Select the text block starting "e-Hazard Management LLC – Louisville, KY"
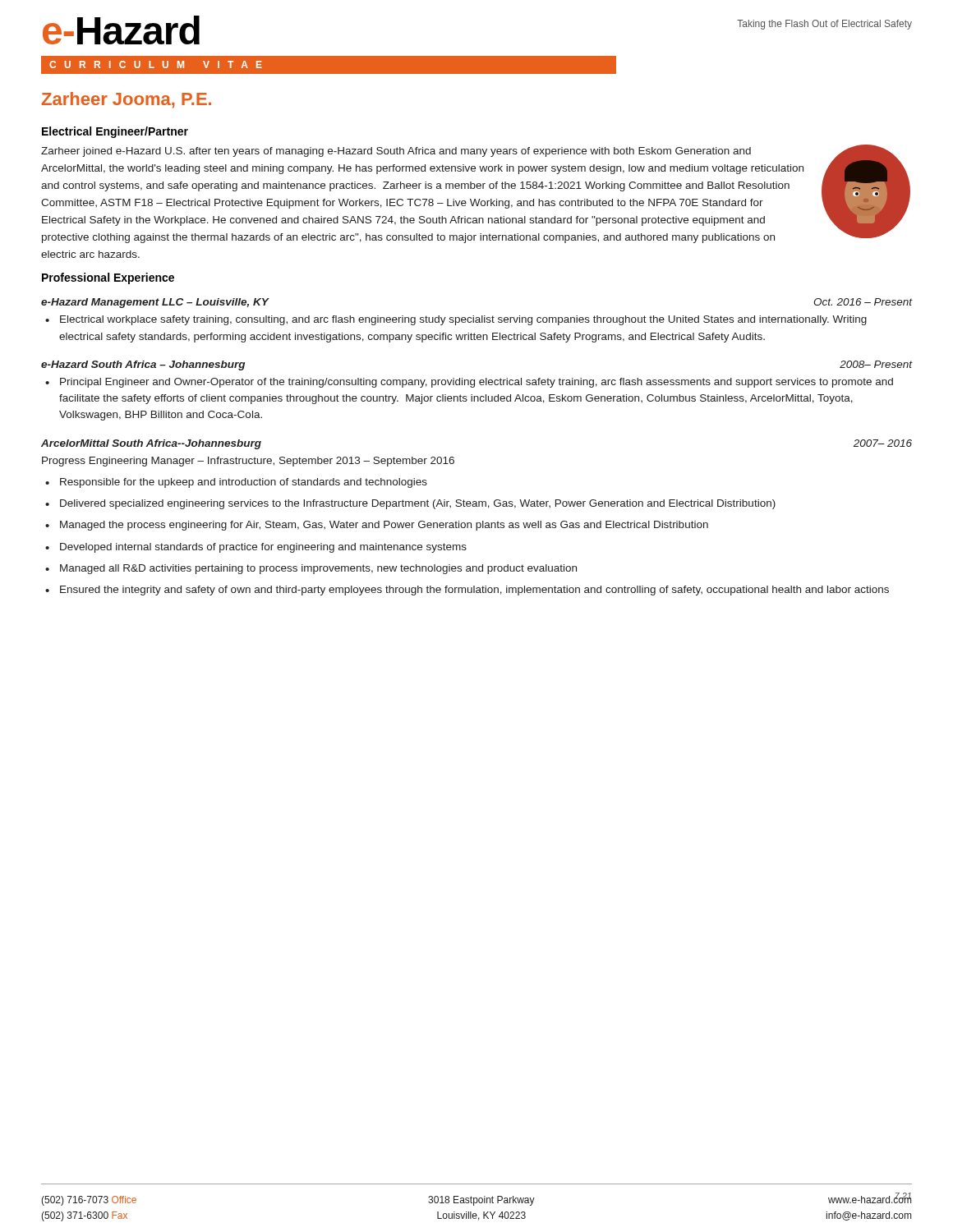Image resolution: width=953 pixels, height=1232 pixels. [155, 302]
